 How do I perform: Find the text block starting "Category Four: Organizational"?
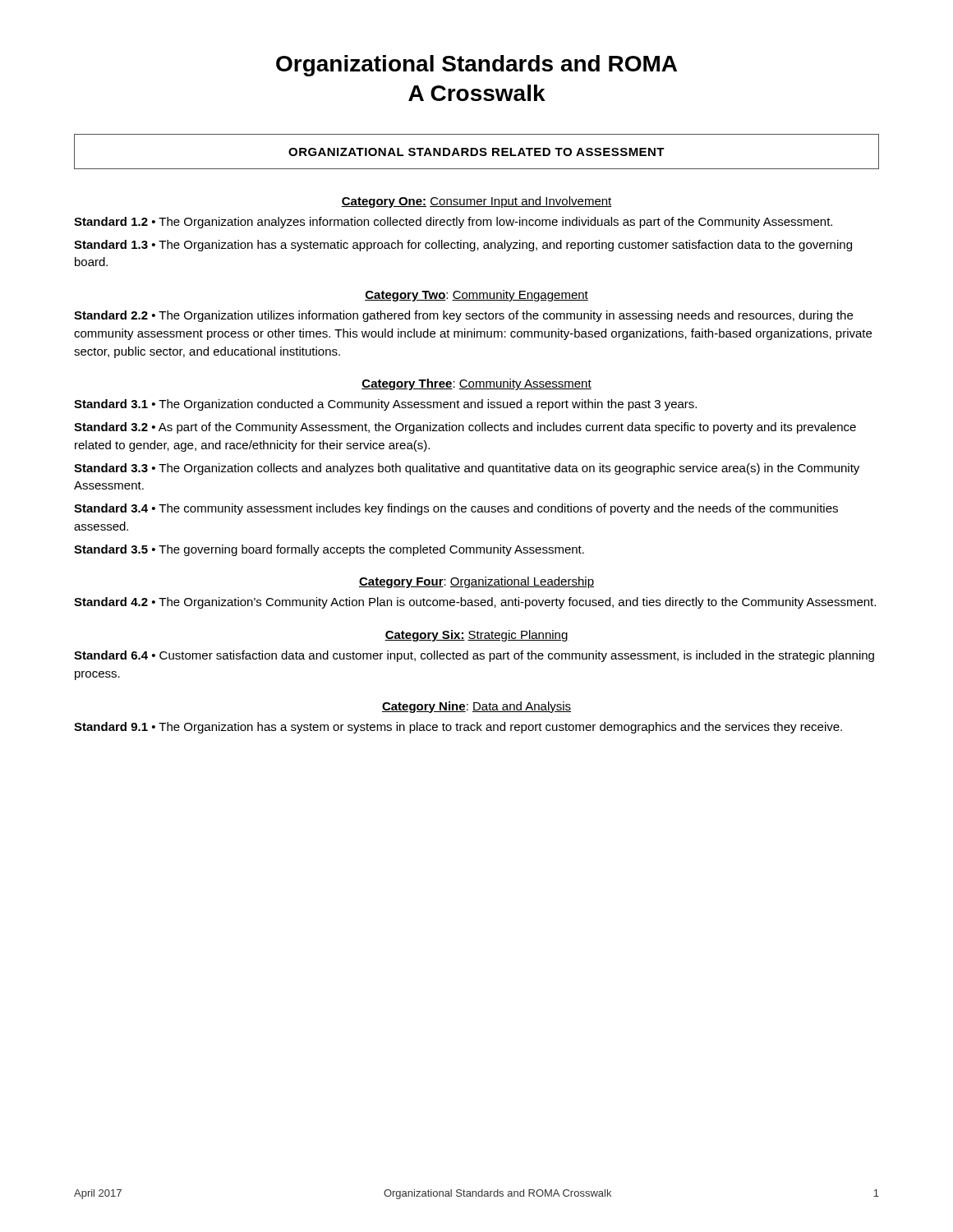(x=476, y=581)
